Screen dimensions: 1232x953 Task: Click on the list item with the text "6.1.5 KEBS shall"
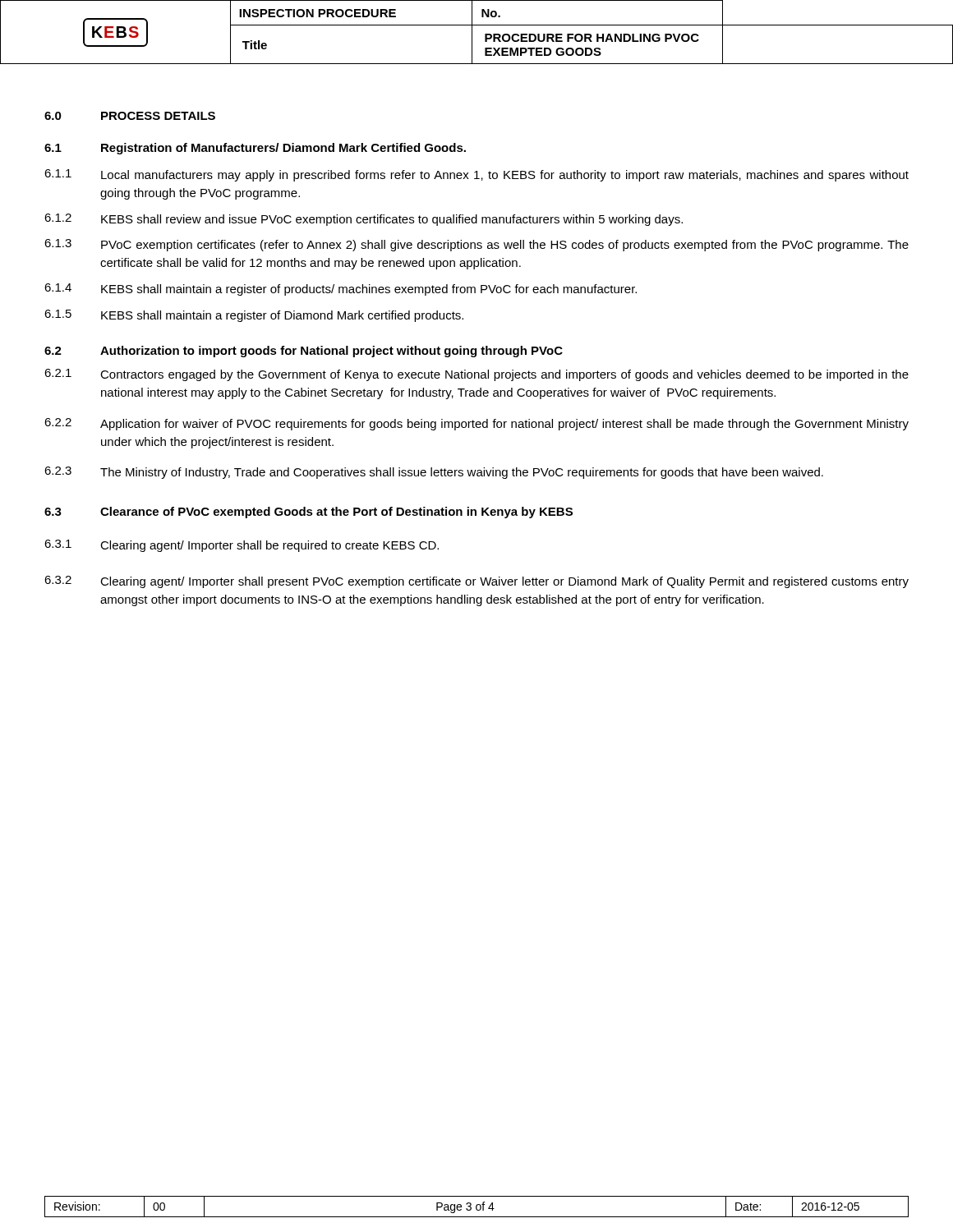(254, 315)
